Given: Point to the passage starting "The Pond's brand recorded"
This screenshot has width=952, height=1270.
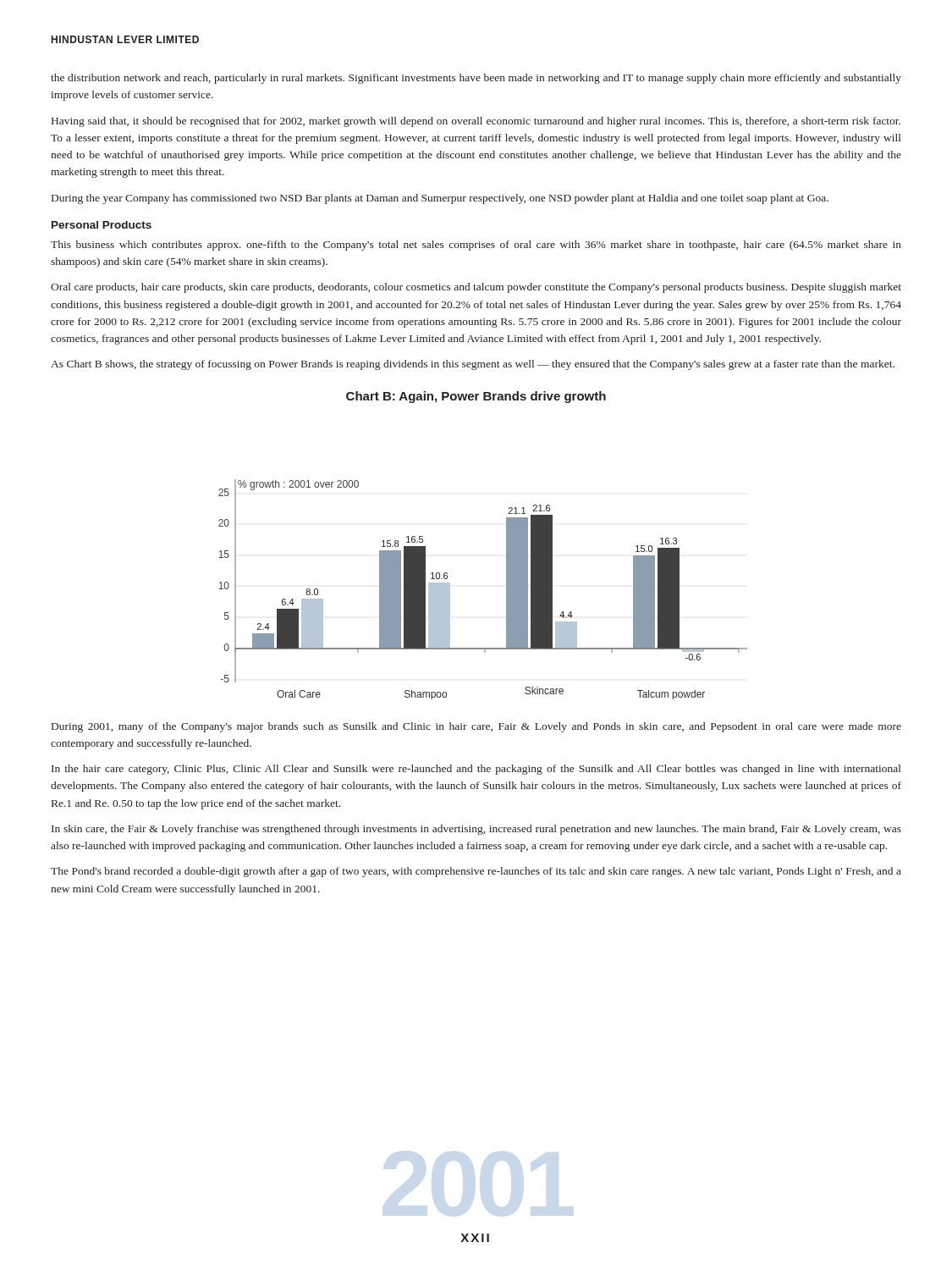Looking at the screenshot, I should pyautogui.click(x=476, y=880).
